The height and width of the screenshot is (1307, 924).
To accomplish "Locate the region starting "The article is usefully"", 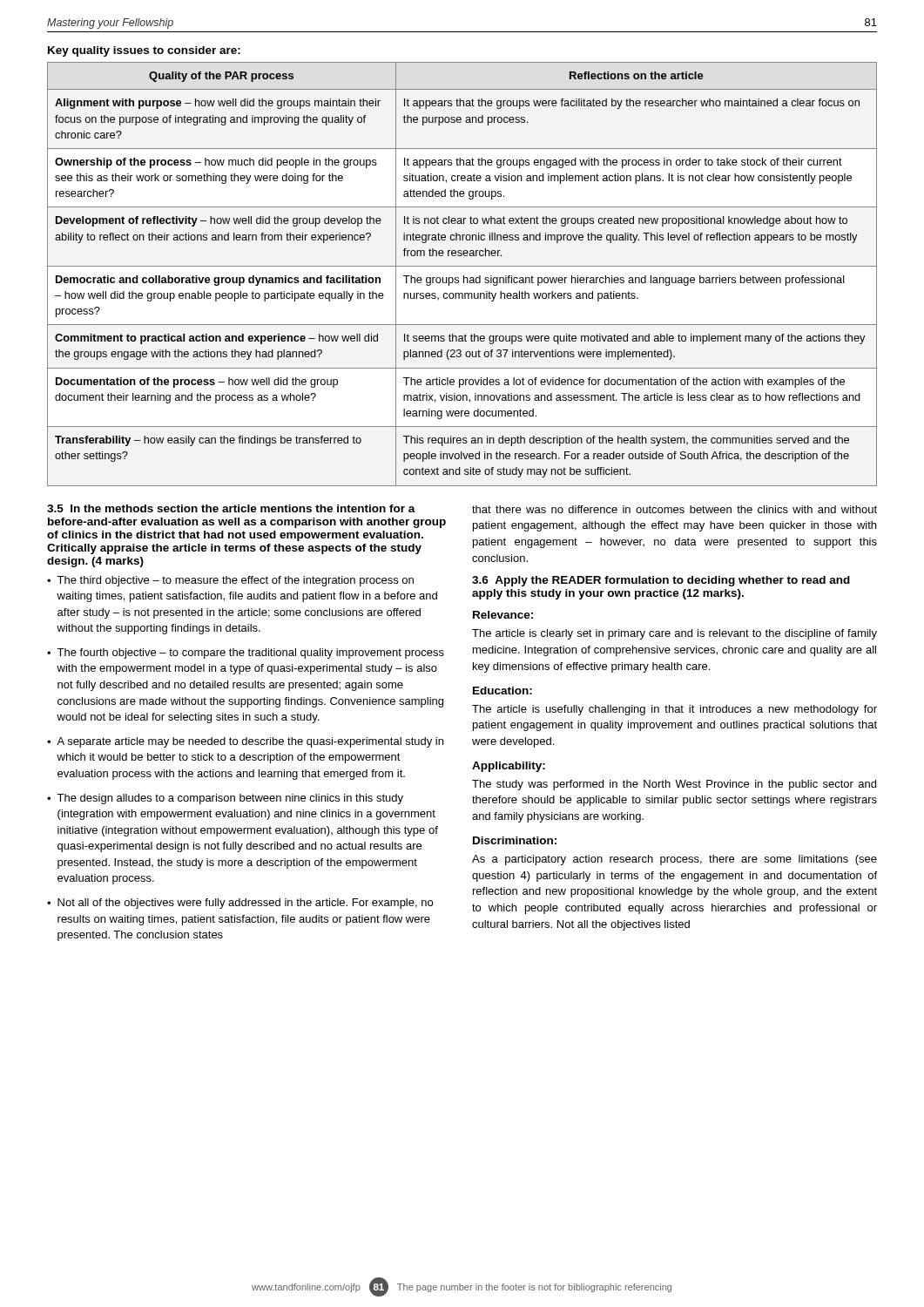I will pos(674,725).
